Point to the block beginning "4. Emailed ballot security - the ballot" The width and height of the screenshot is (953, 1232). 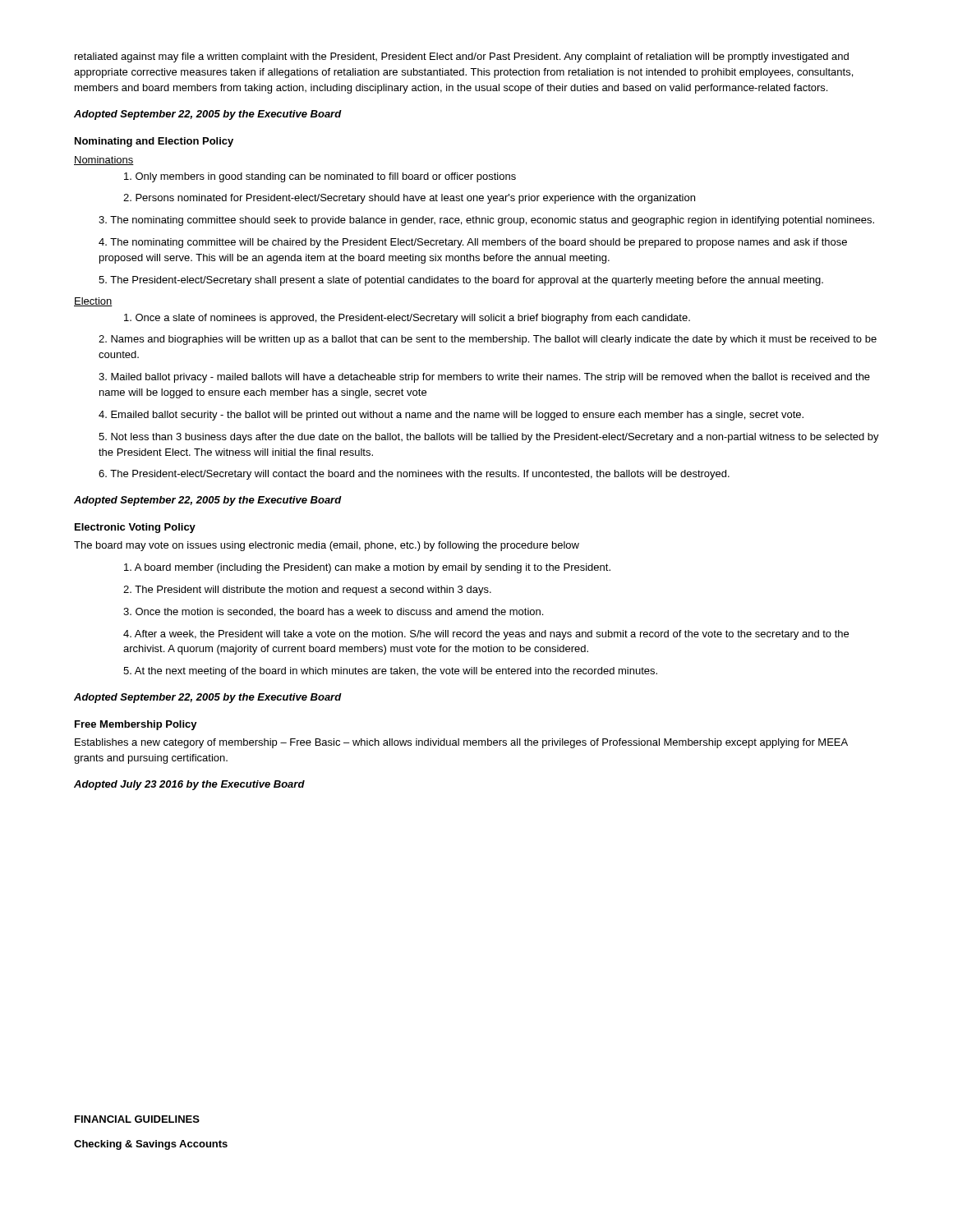(x=451, y=414)
